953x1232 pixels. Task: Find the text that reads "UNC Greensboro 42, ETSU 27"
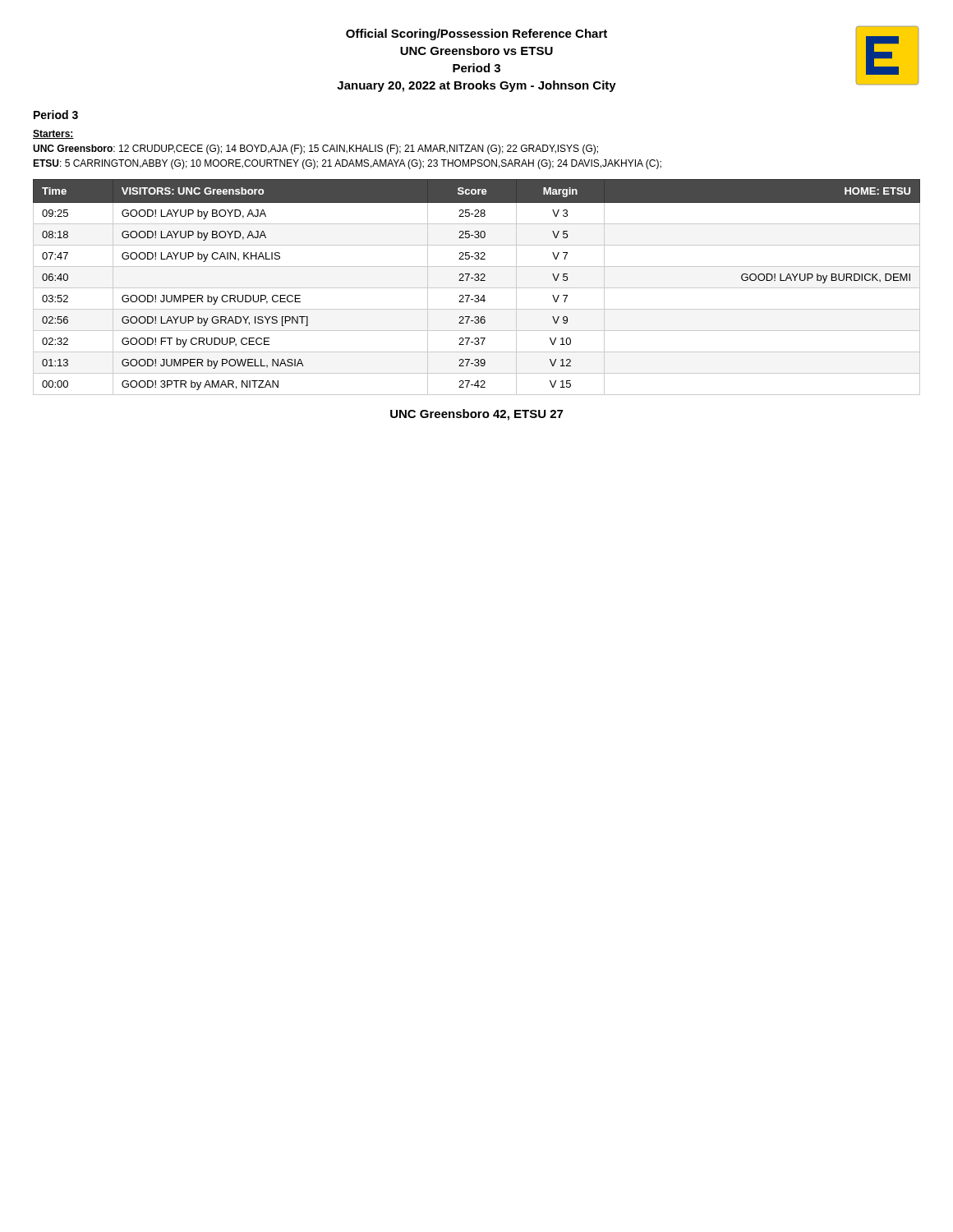click(x=476, y=414)
